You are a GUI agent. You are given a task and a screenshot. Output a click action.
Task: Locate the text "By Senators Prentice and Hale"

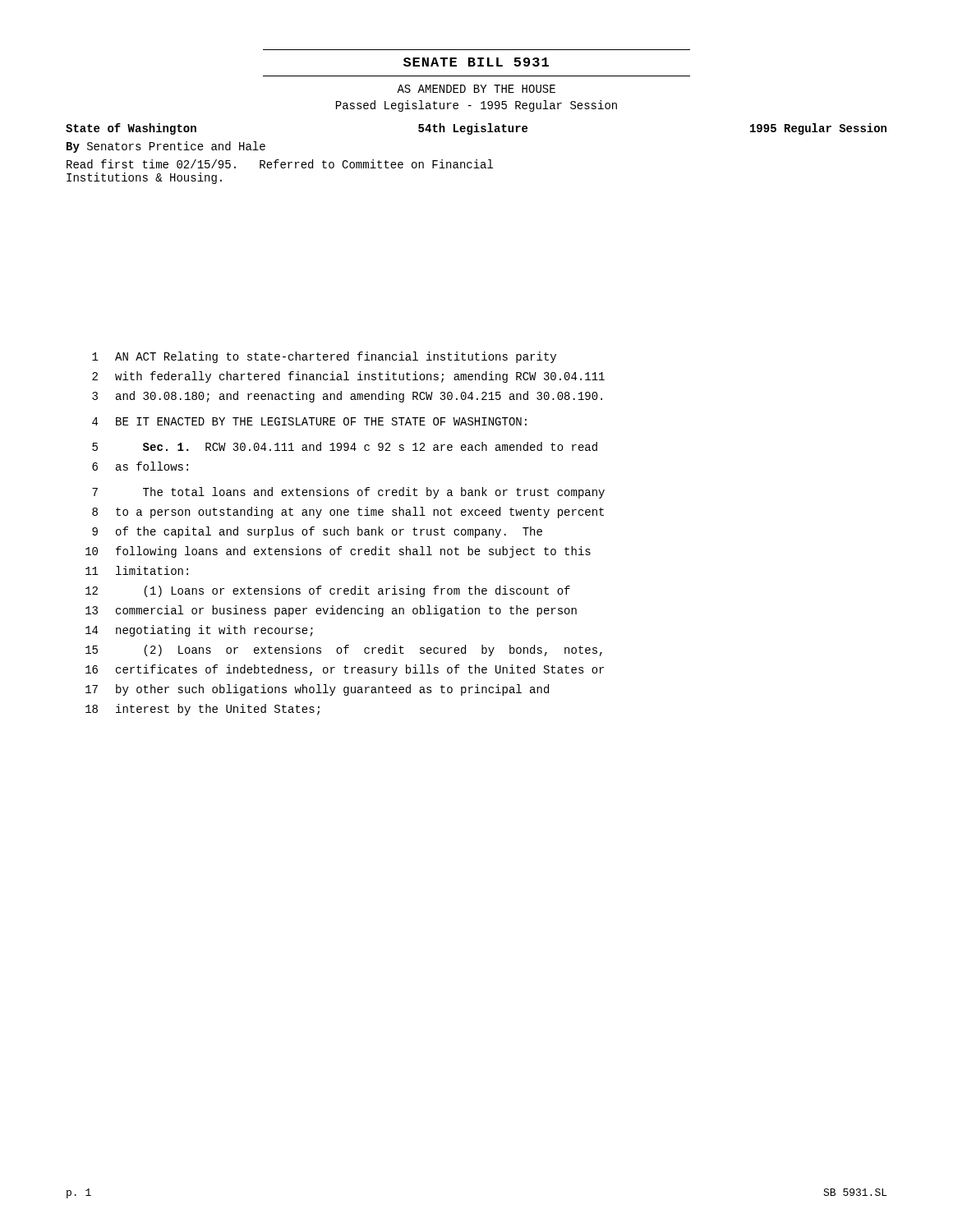tap(166, 147)
